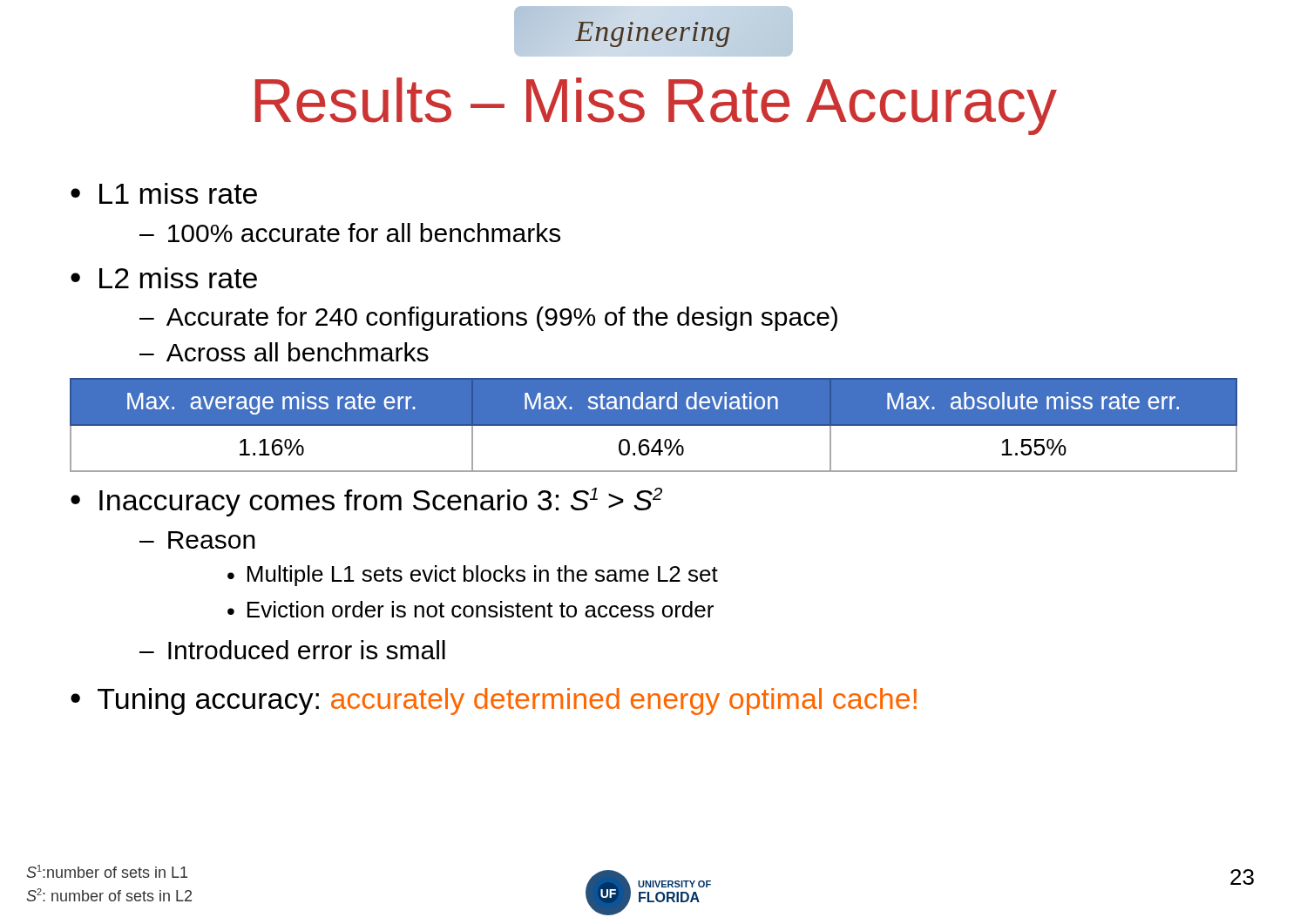Find "– Introduced error is small" on this page
The image size is (1307, 924).
[x=293, y=650]
